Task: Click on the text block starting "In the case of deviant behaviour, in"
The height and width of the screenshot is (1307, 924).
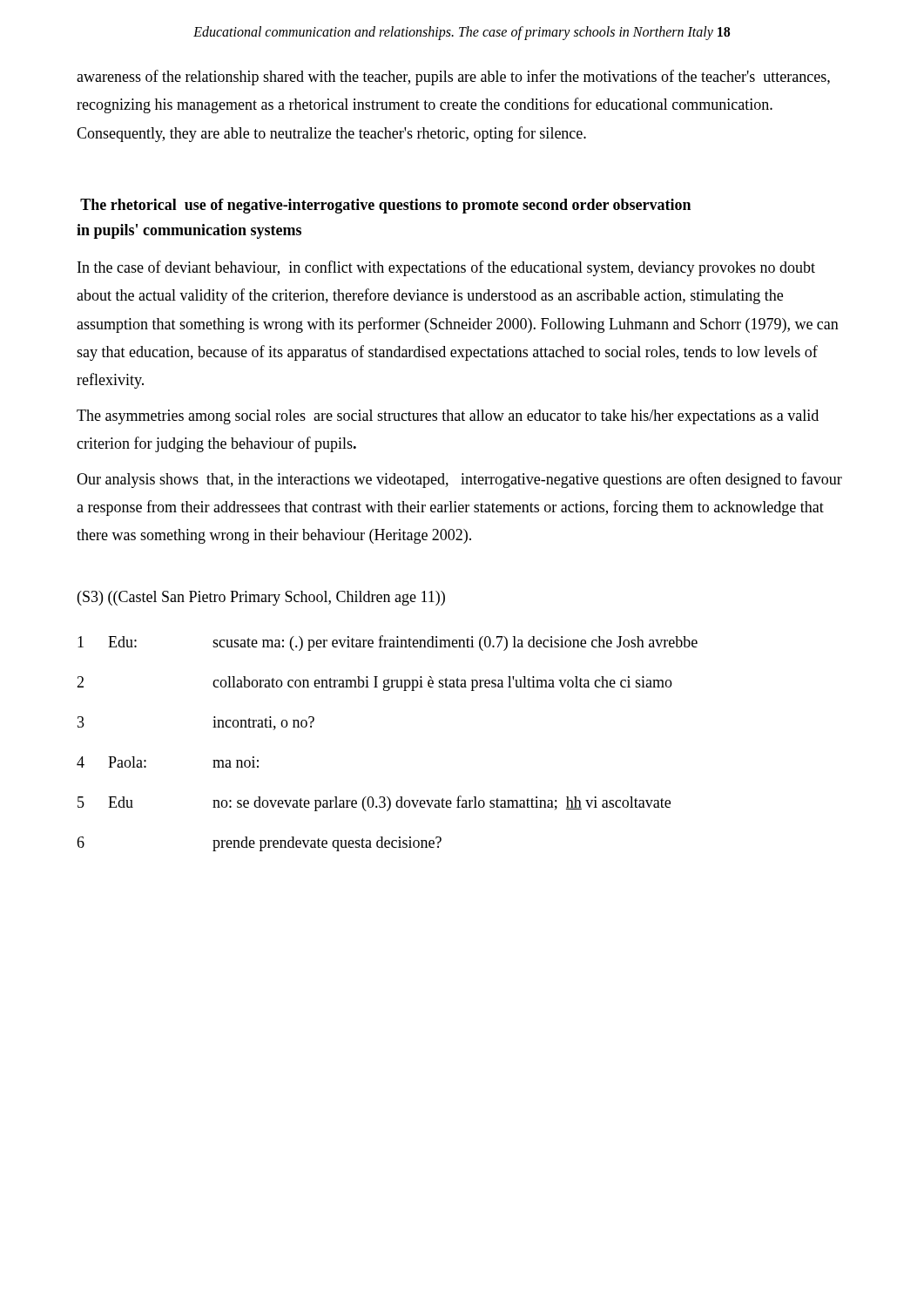Action: tap(458, 324)
